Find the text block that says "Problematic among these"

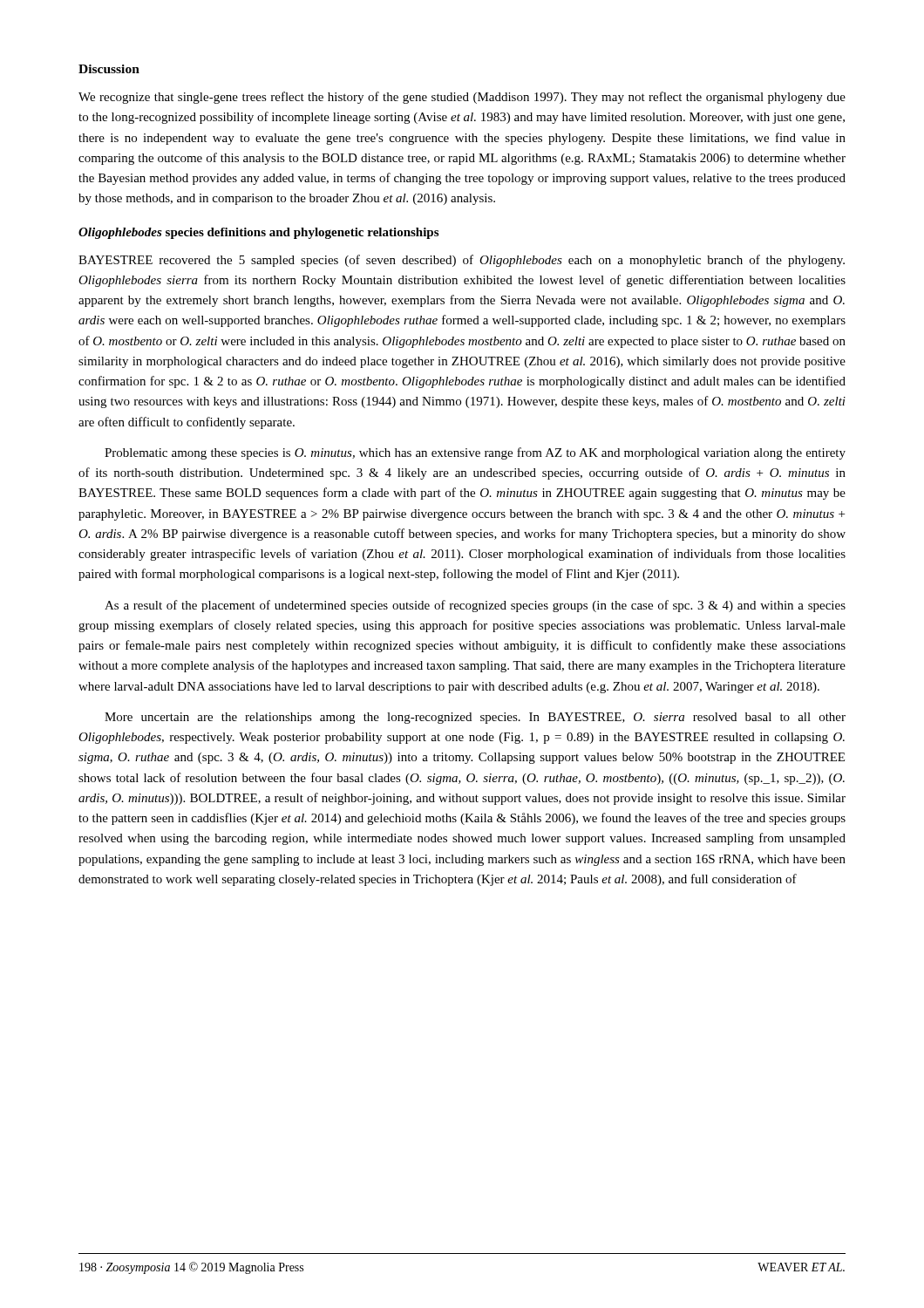click(x=462, y=513)
